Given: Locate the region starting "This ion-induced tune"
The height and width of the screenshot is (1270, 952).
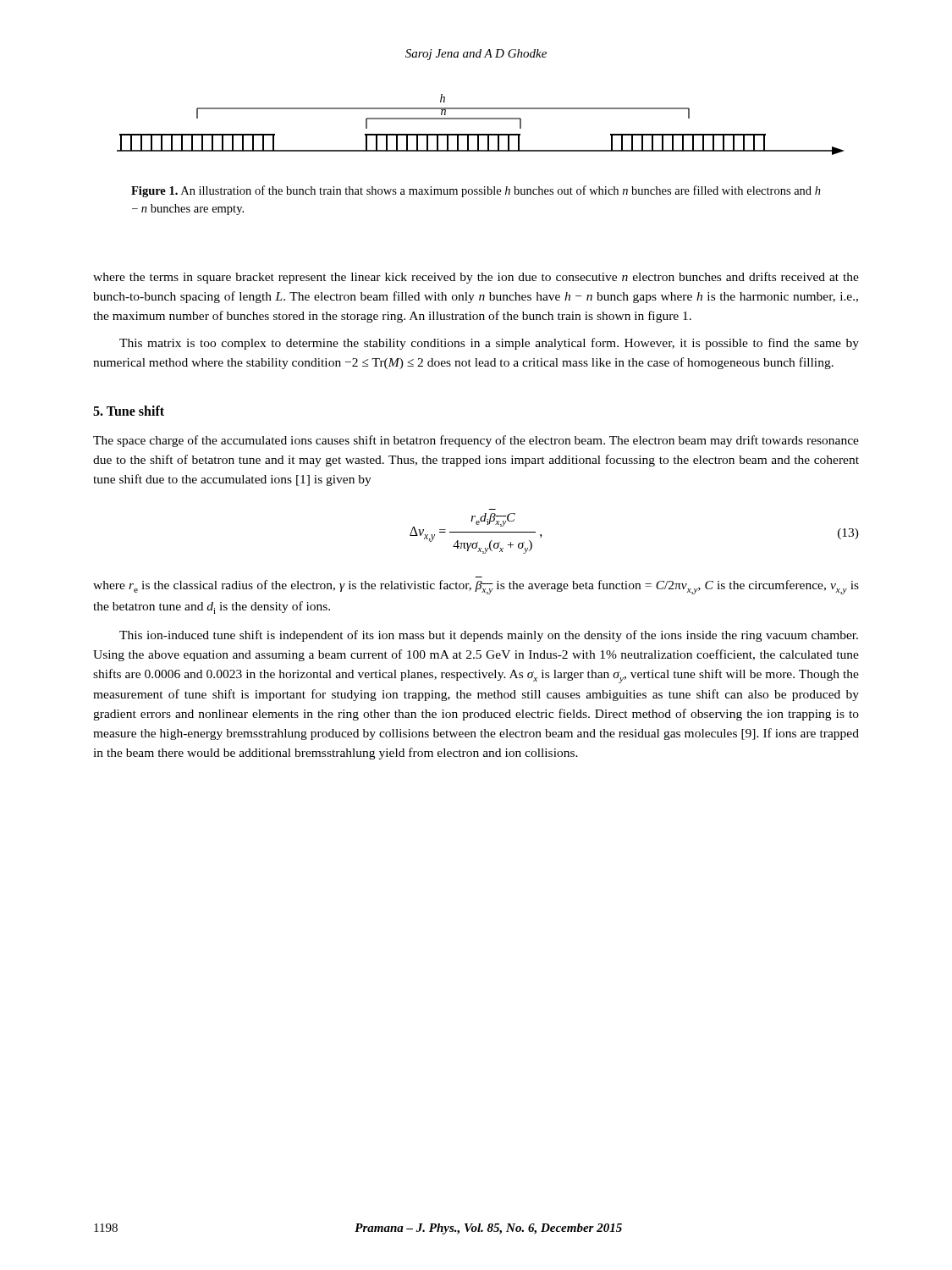Looking at the screenshot, I should point(476,693).
